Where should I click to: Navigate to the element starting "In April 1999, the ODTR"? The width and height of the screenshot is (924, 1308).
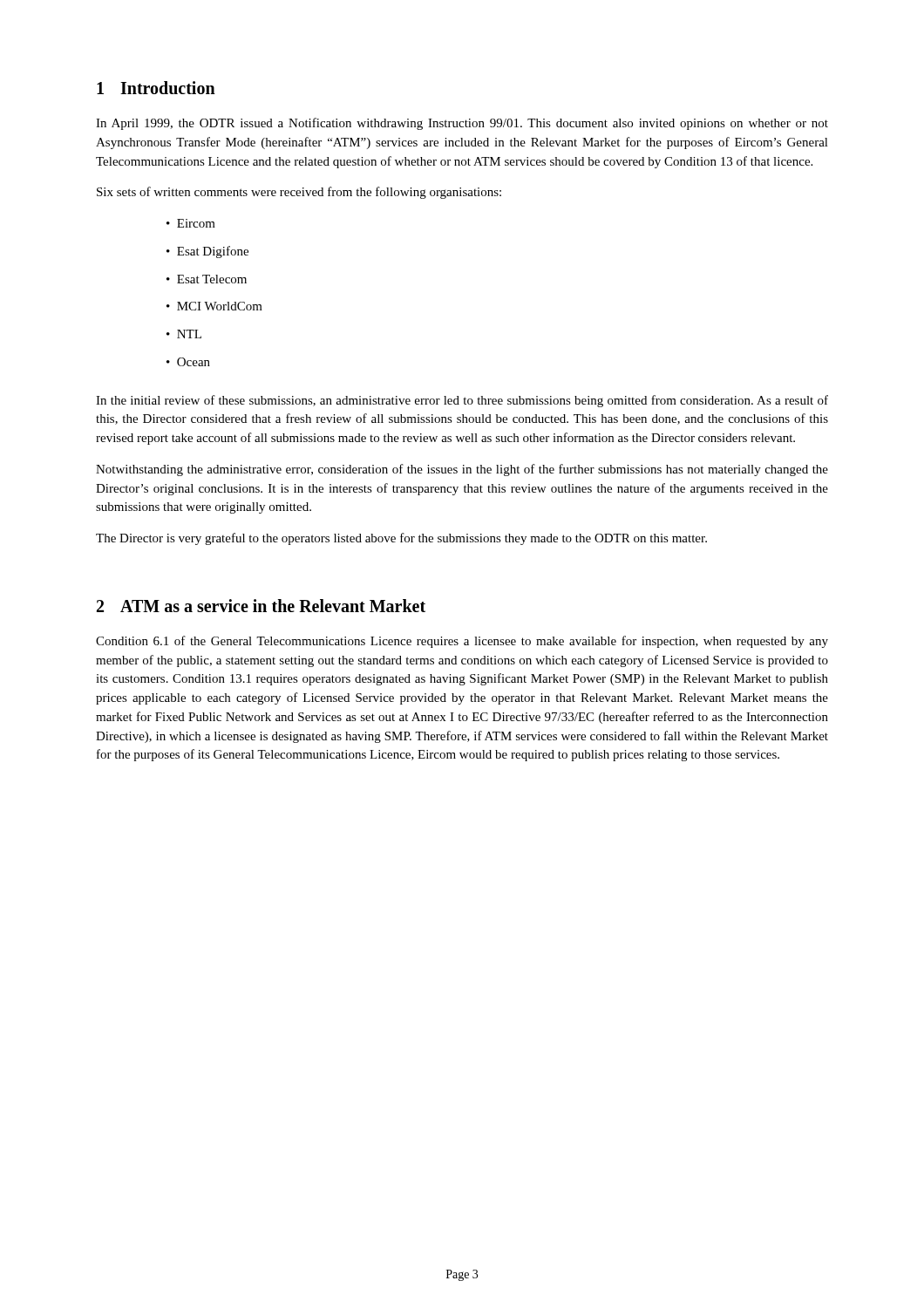tap(462, 143)
